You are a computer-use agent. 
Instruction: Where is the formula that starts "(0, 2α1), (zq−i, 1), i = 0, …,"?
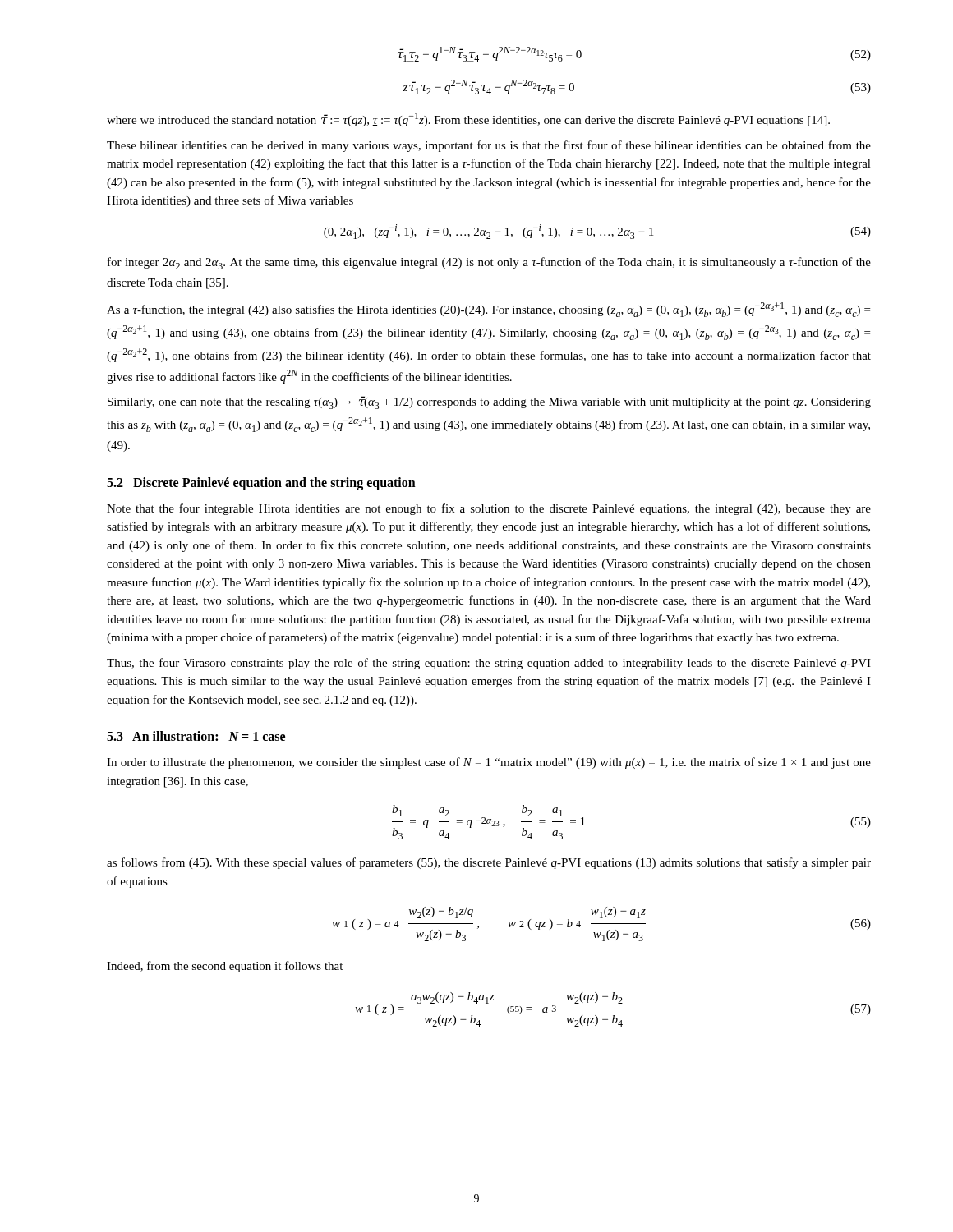(x=489, y=231)
